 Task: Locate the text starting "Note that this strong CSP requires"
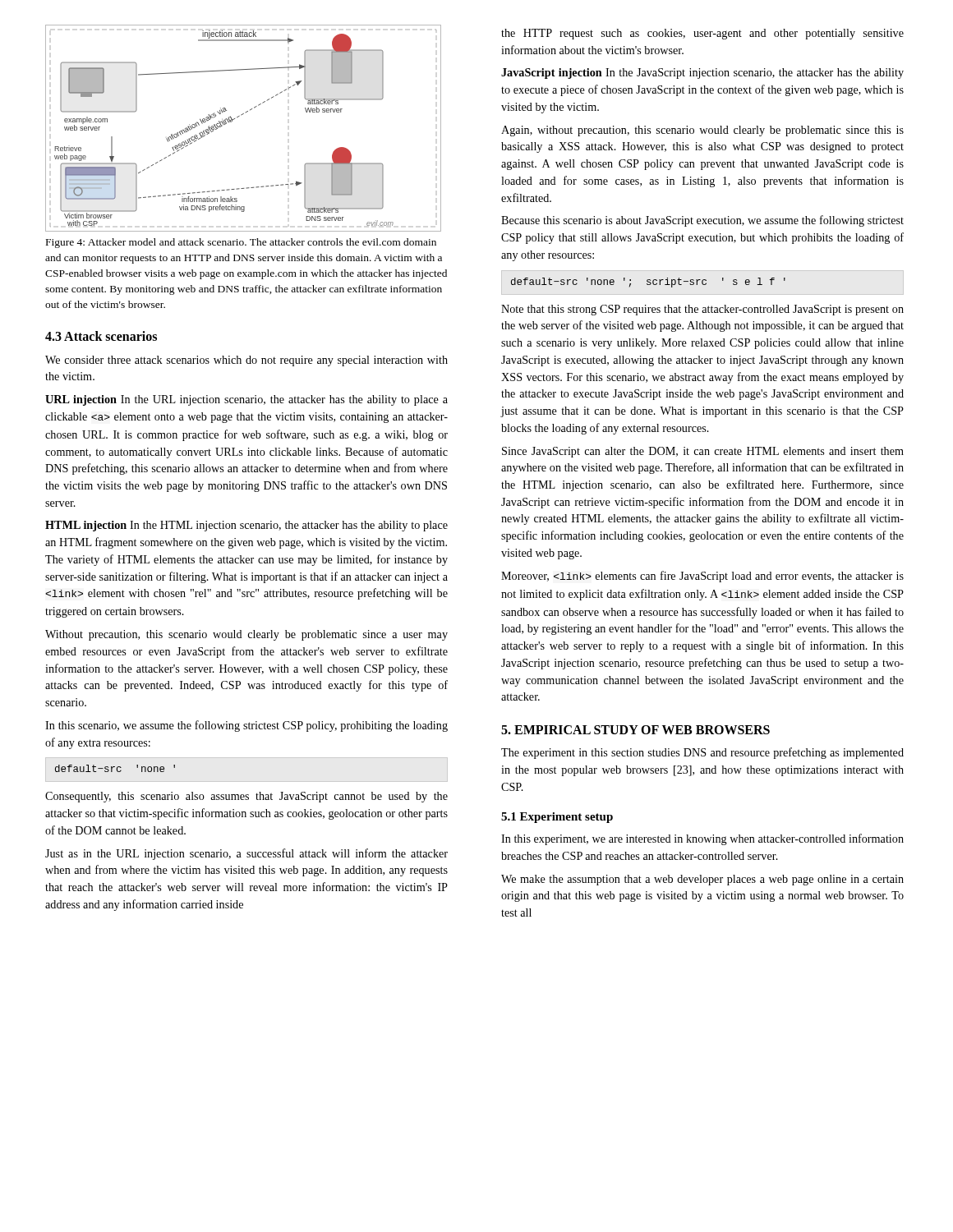pos(702,503)
